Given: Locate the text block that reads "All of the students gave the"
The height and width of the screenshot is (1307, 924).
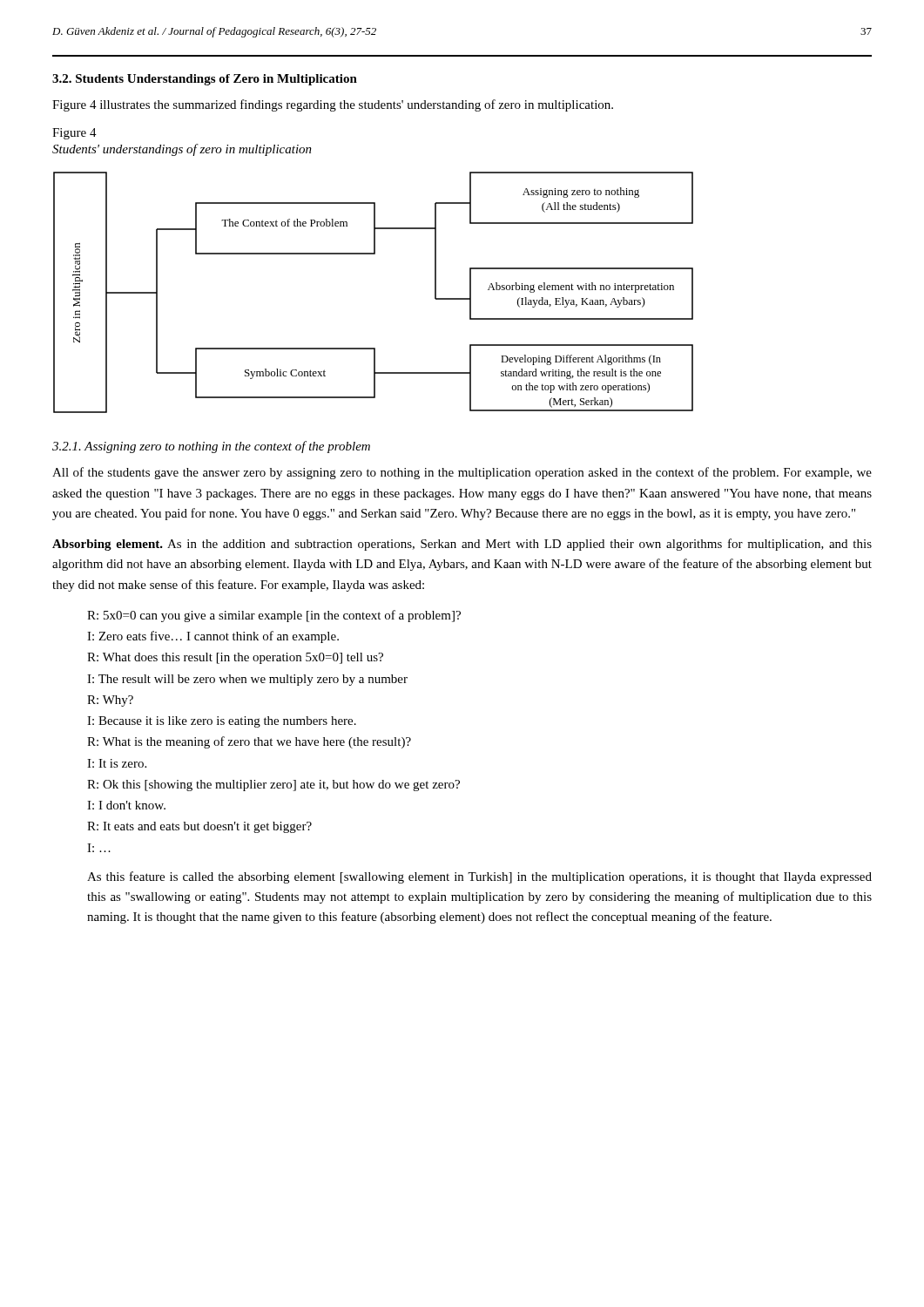Looking at the screenshot, I should (462, 493).
